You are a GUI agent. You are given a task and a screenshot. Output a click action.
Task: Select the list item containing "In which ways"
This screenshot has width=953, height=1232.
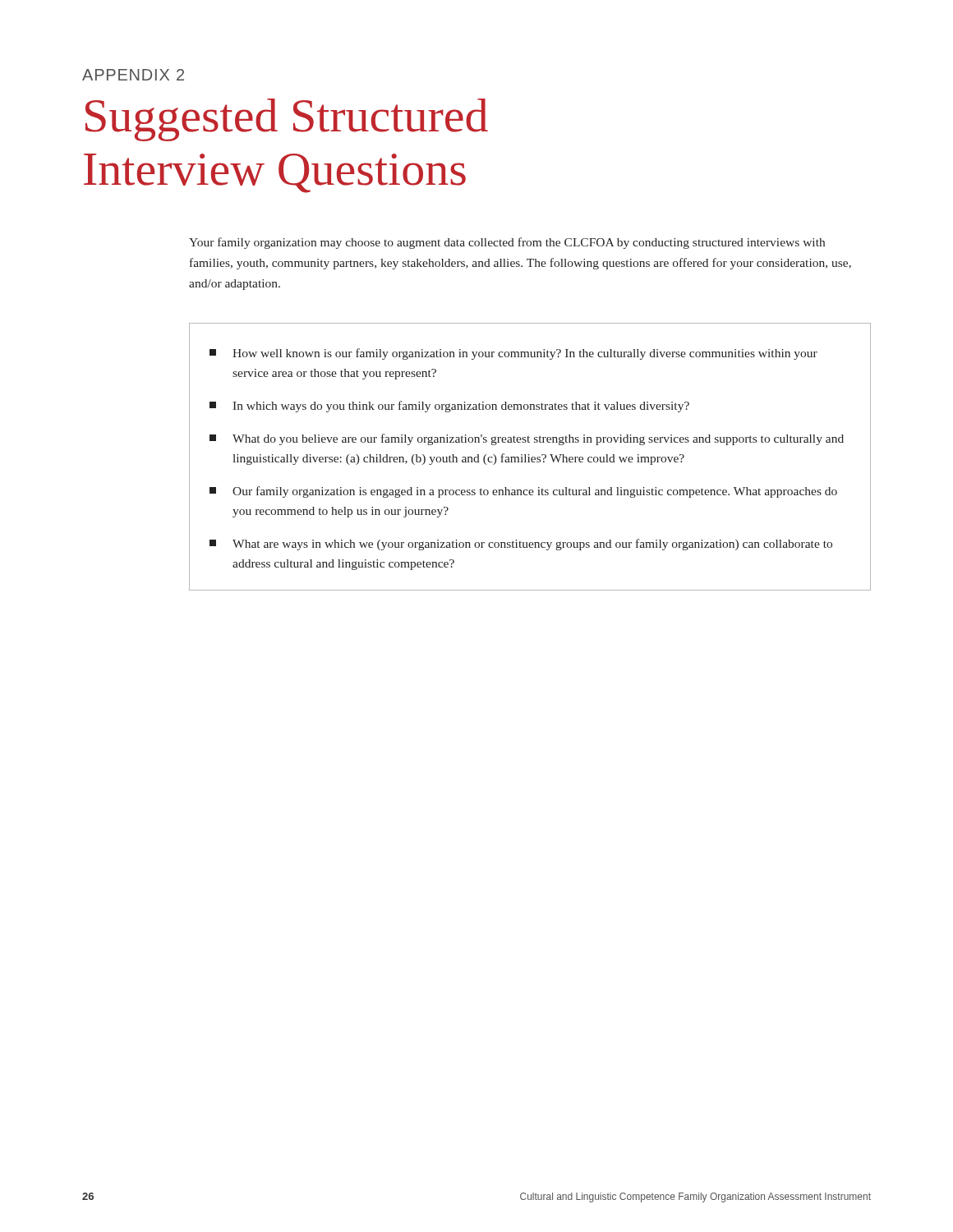[x=527, y=406]
